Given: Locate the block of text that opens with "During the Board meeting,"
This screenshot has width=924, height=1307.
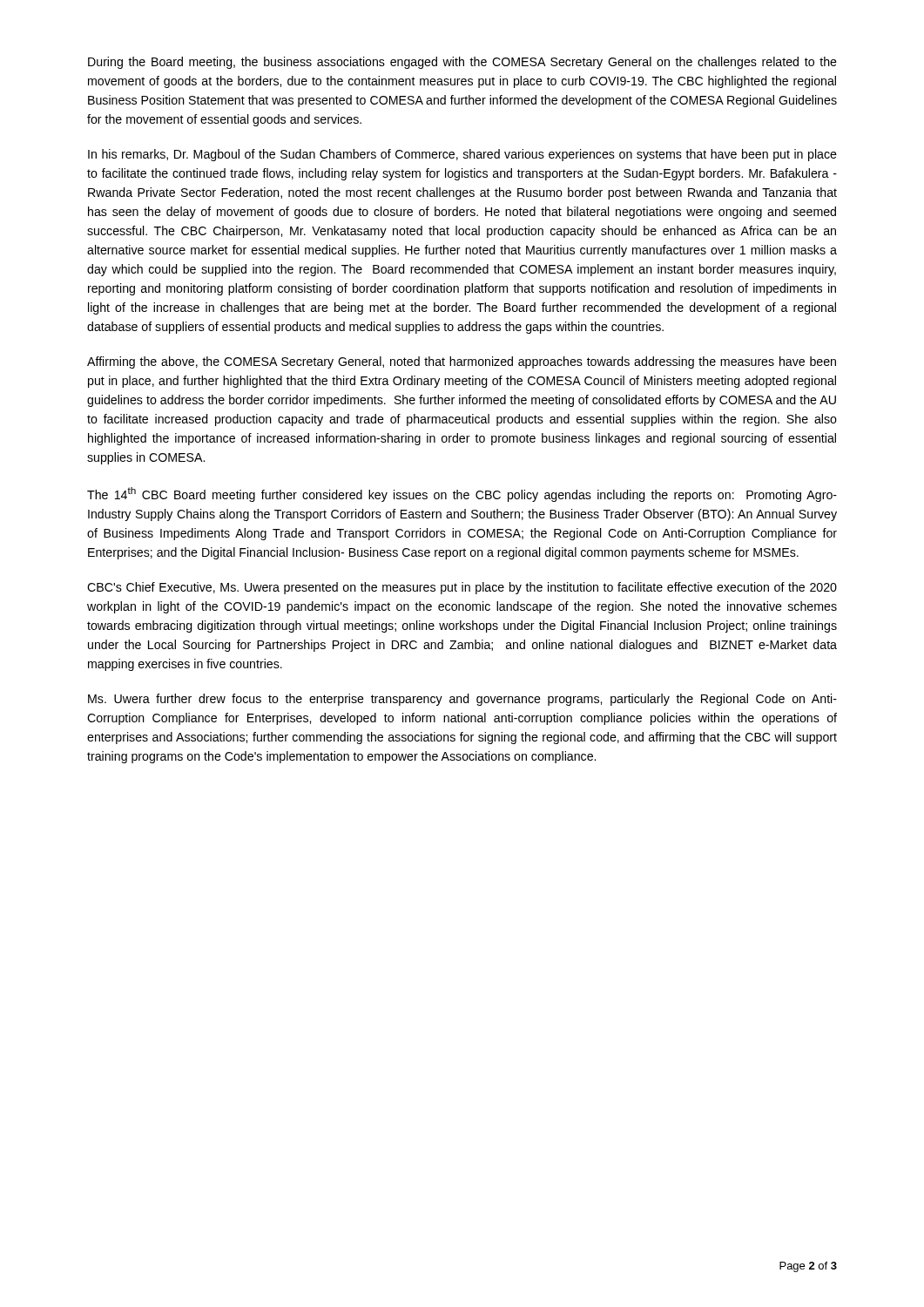Looking at the screenshot, I should click(x=462, y=91).
